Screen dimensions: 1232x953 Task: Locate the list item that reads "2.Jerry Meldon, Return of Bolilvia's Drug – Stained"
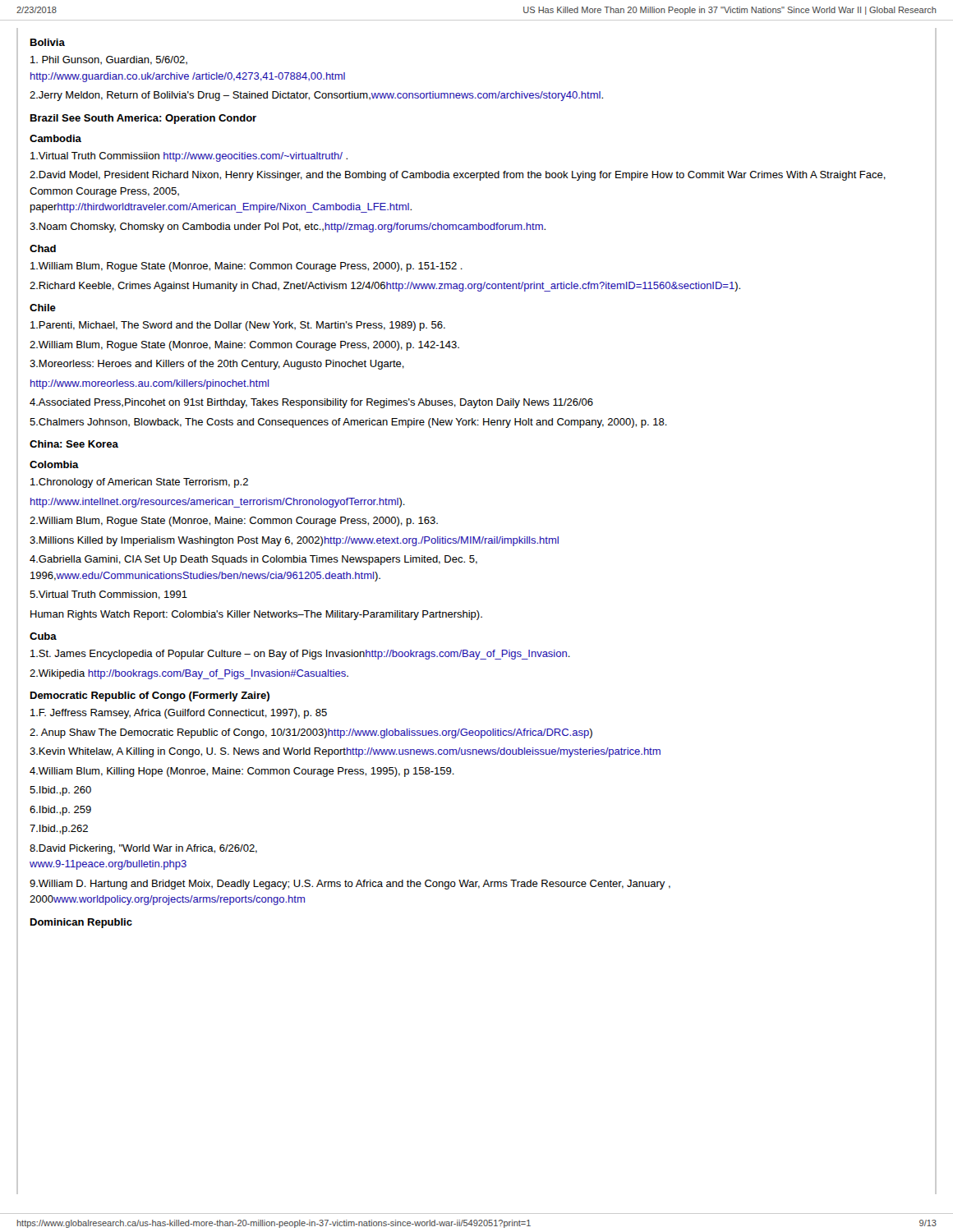pyautogui.click(x=317, y=95)
